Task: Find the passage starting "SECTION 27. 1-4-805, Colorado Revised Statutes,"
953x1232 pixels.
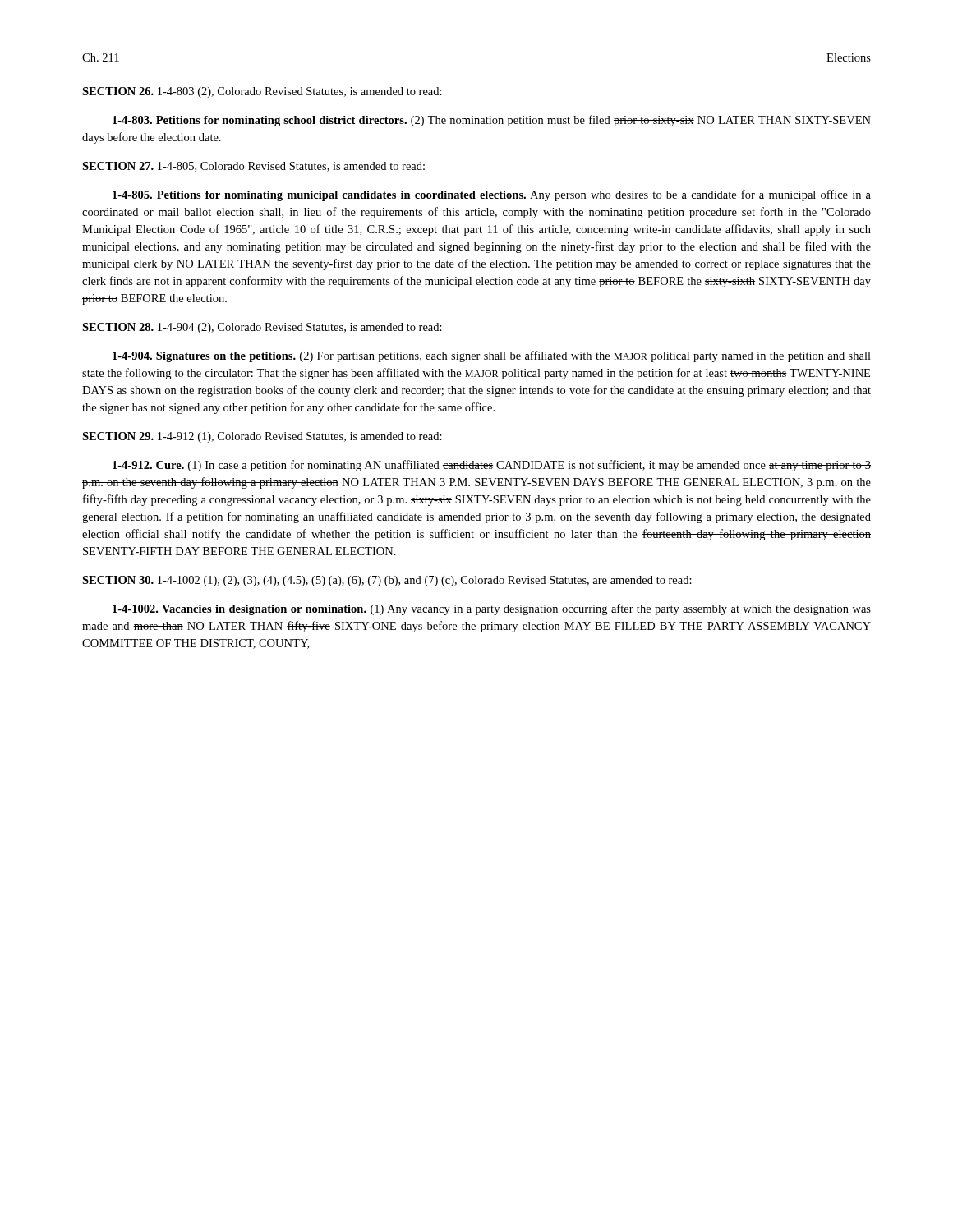Action: 254,166
